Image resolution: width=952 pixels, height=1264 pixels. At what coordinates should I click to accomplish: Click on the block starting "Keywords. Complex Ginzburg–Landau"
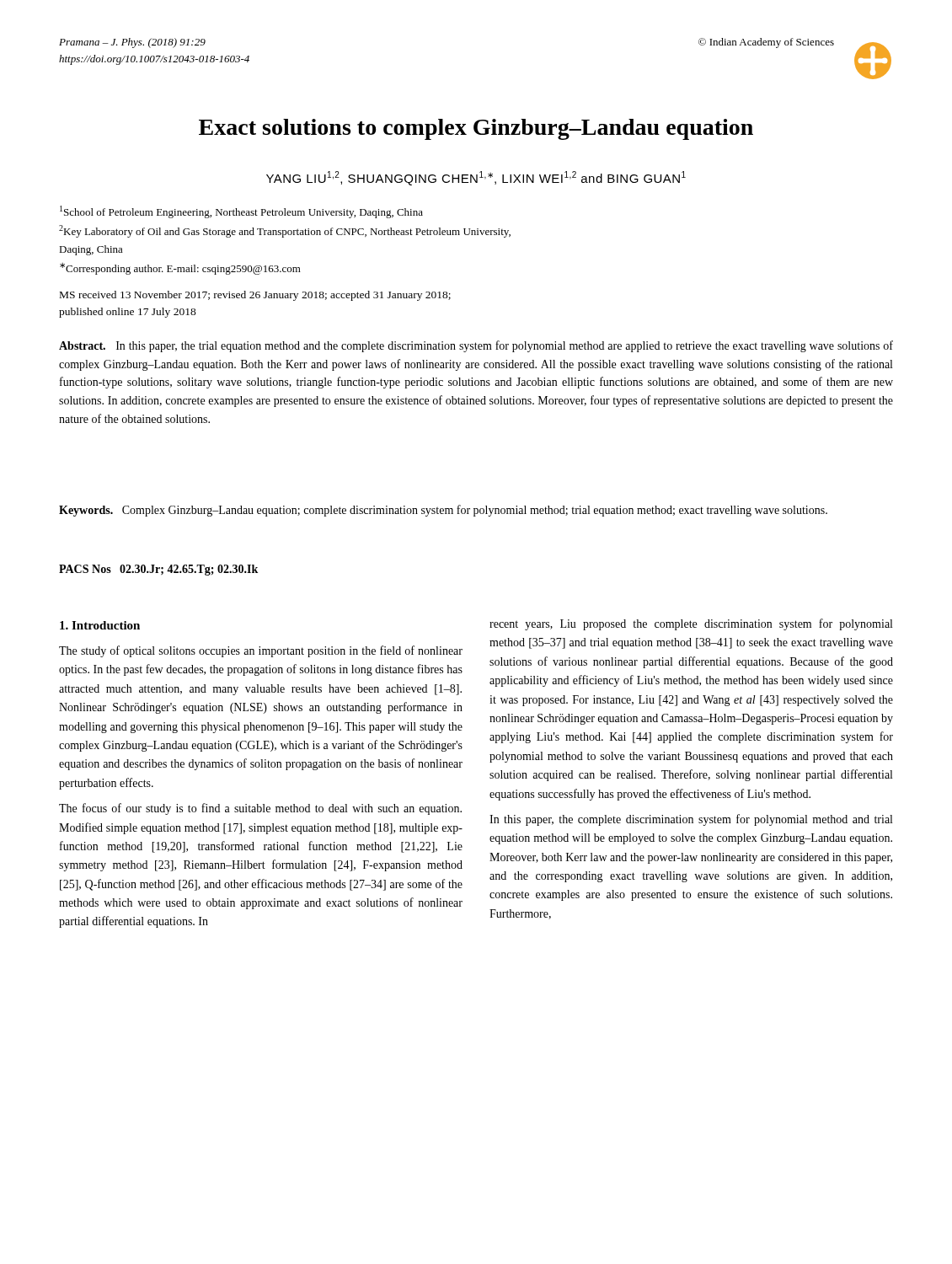pyautogui.click(x=443, y=510)
